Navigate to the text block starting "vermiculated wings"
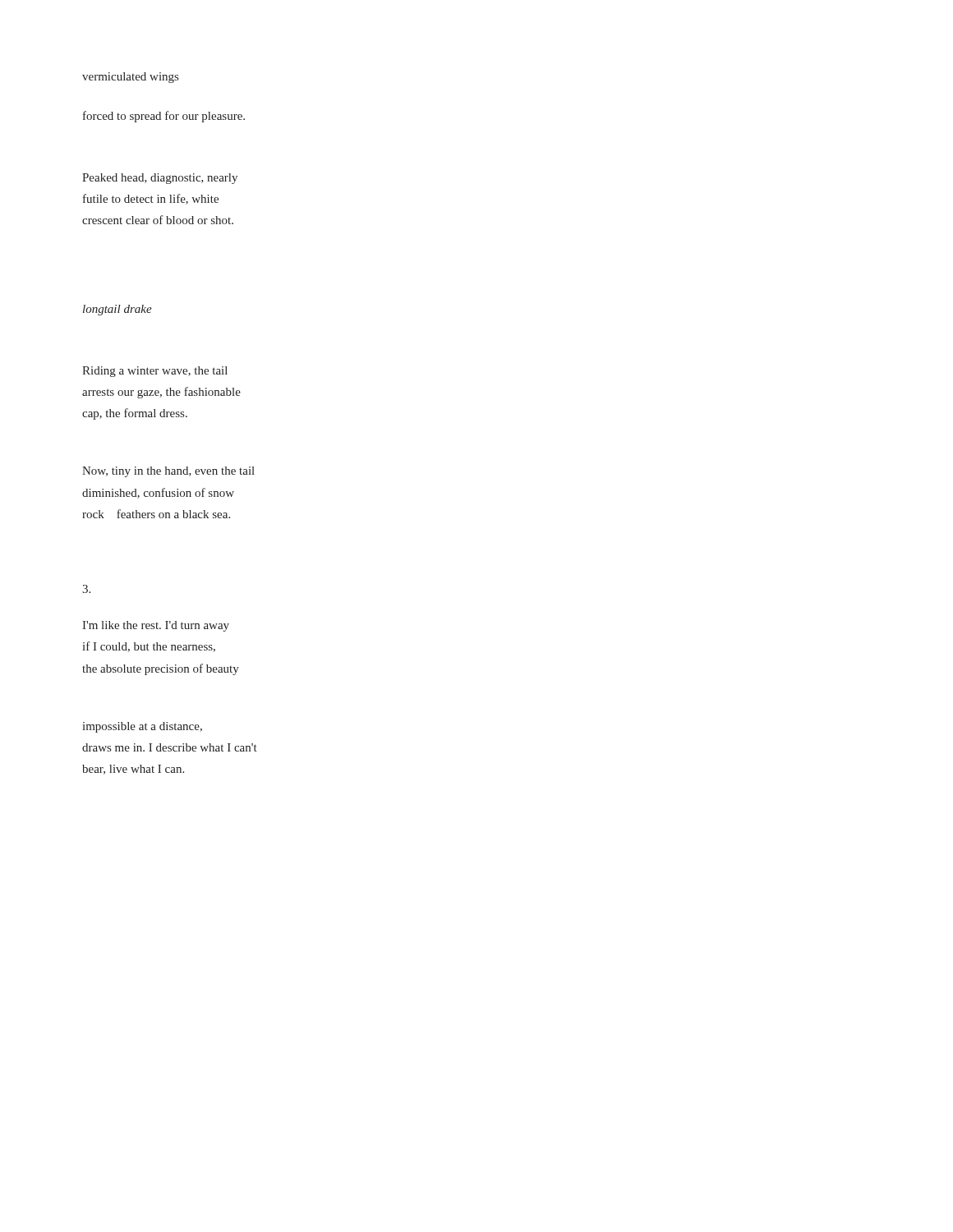This screenshot has height=1232, width=953. [x=130, y=78]
